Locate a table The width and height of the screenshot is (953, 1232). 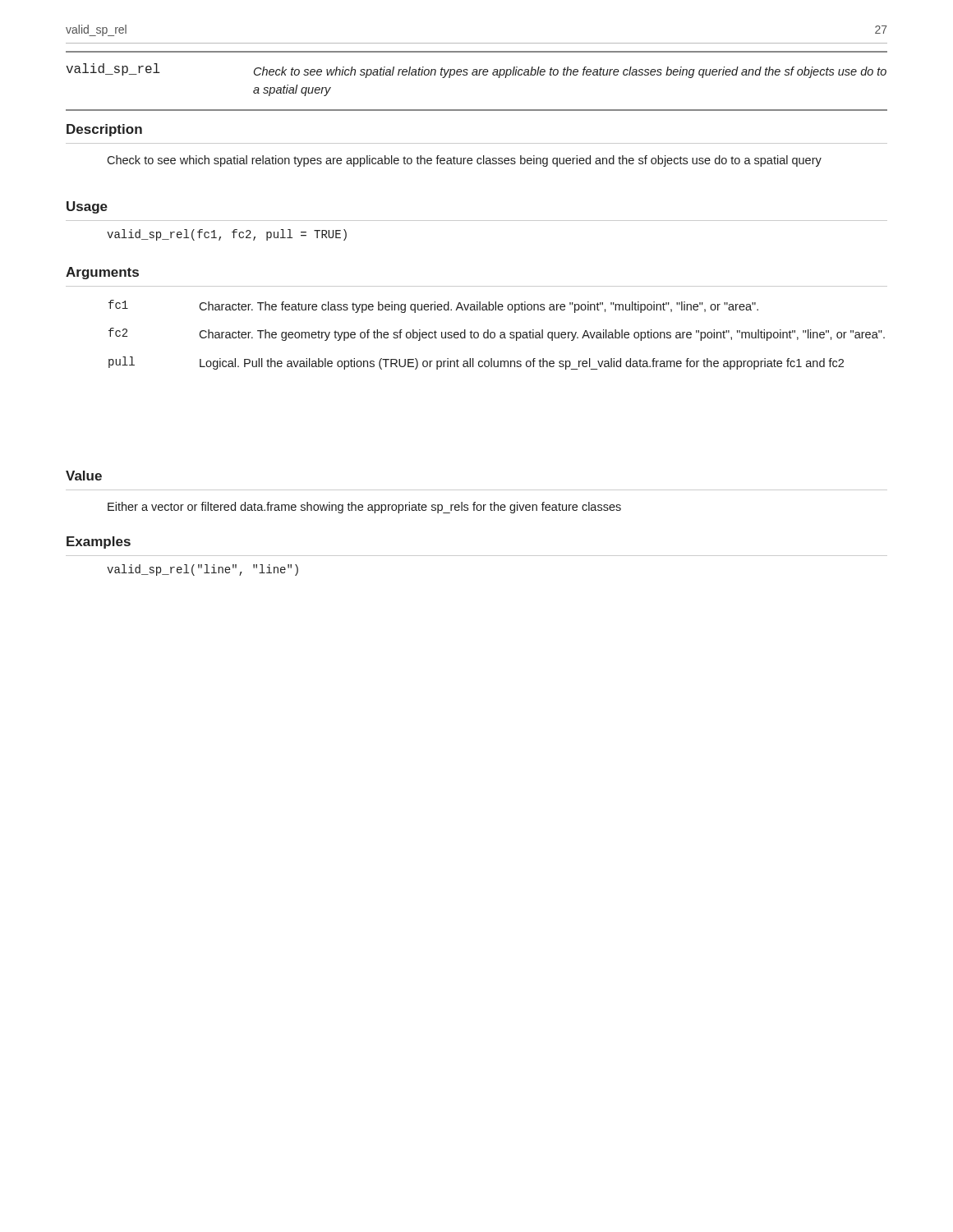coord(497,337)
